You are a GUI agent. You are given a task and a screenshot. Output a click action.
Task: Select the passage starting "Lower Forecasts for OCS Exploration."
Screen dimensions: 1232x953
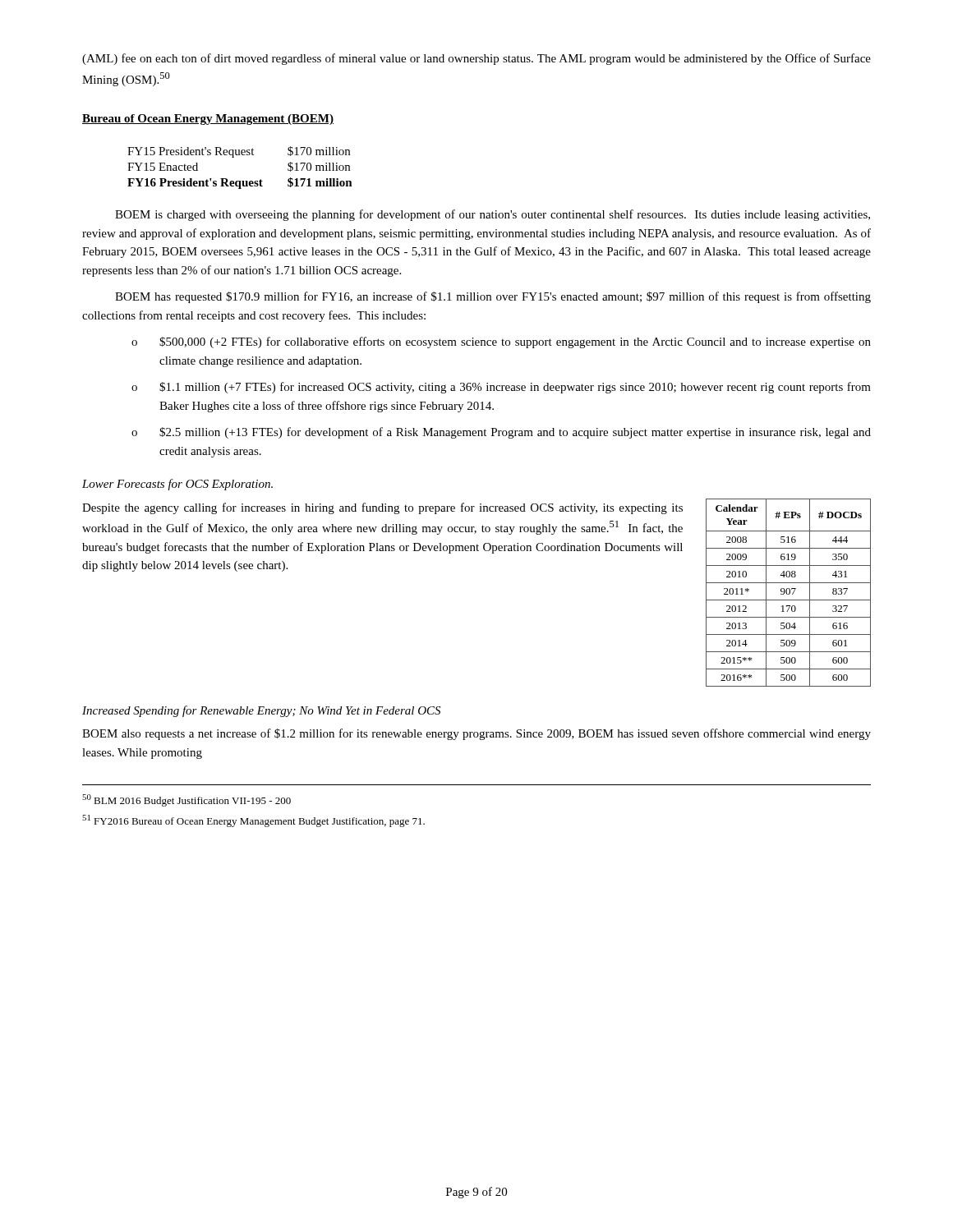(x=177, y=485)
